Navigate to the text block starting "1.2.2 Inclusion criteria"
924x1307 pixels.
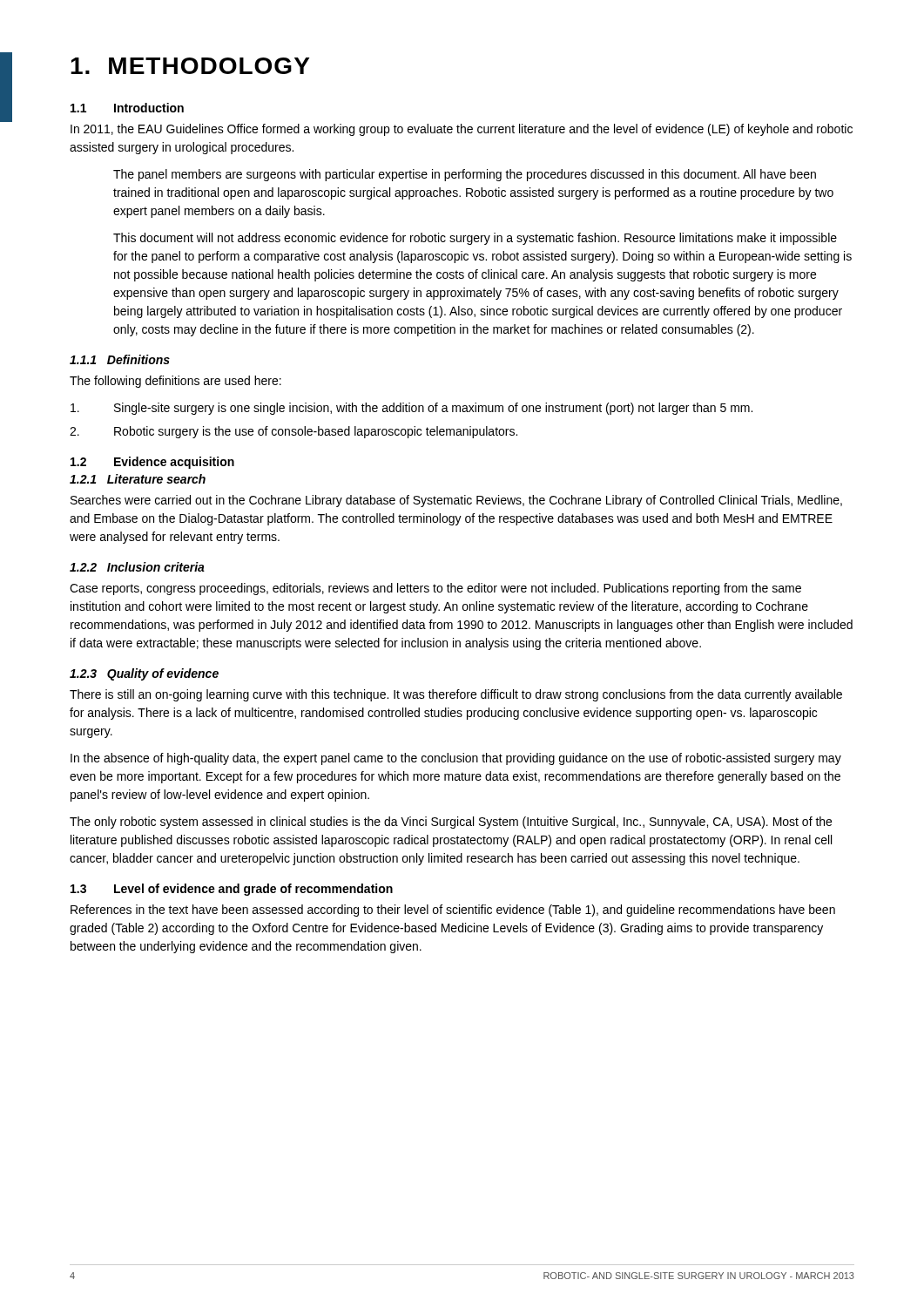click(137, 567)
